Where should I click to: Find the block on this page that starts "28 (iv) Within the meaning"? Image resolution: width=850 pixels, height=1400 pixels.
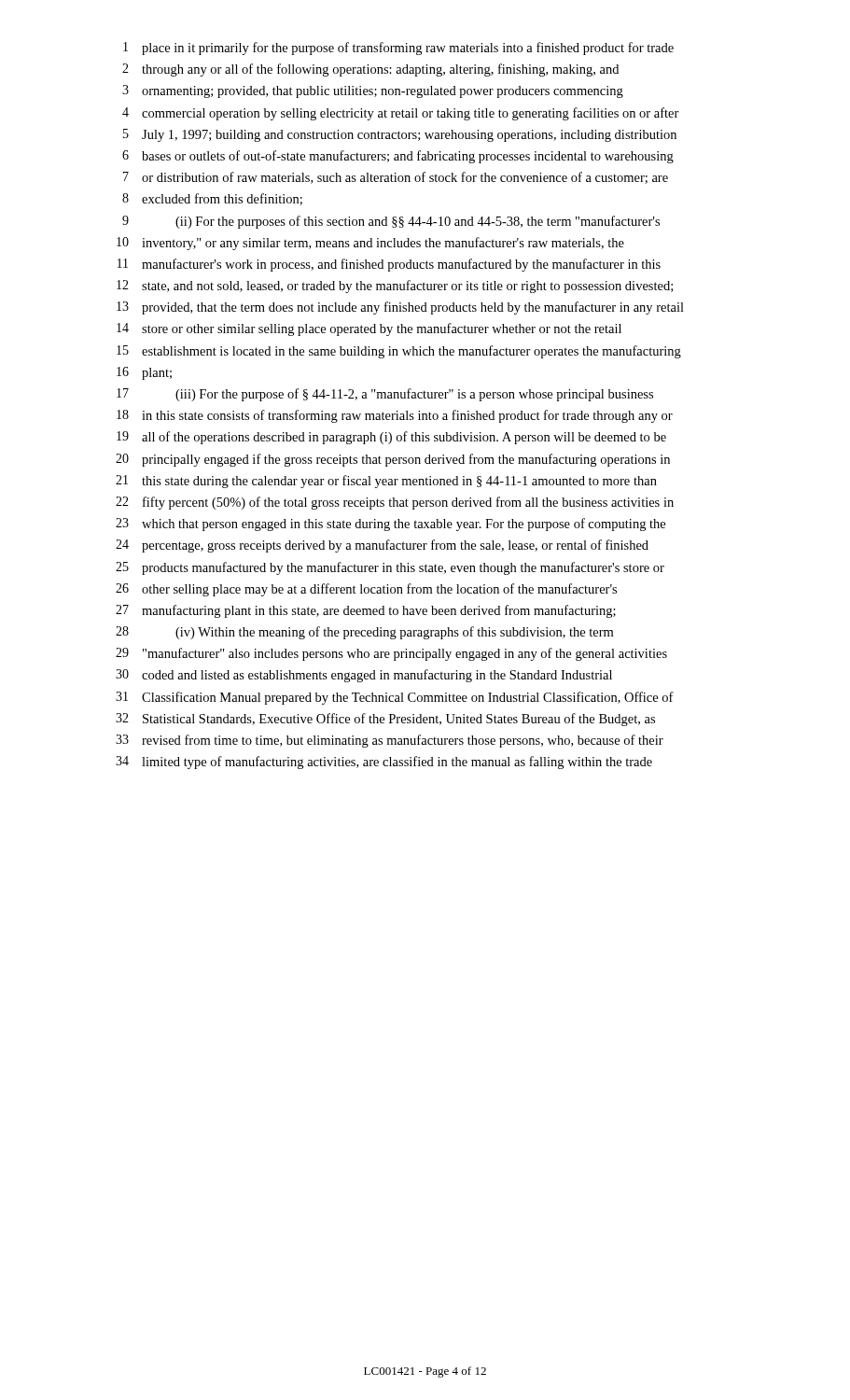(441, 697)
